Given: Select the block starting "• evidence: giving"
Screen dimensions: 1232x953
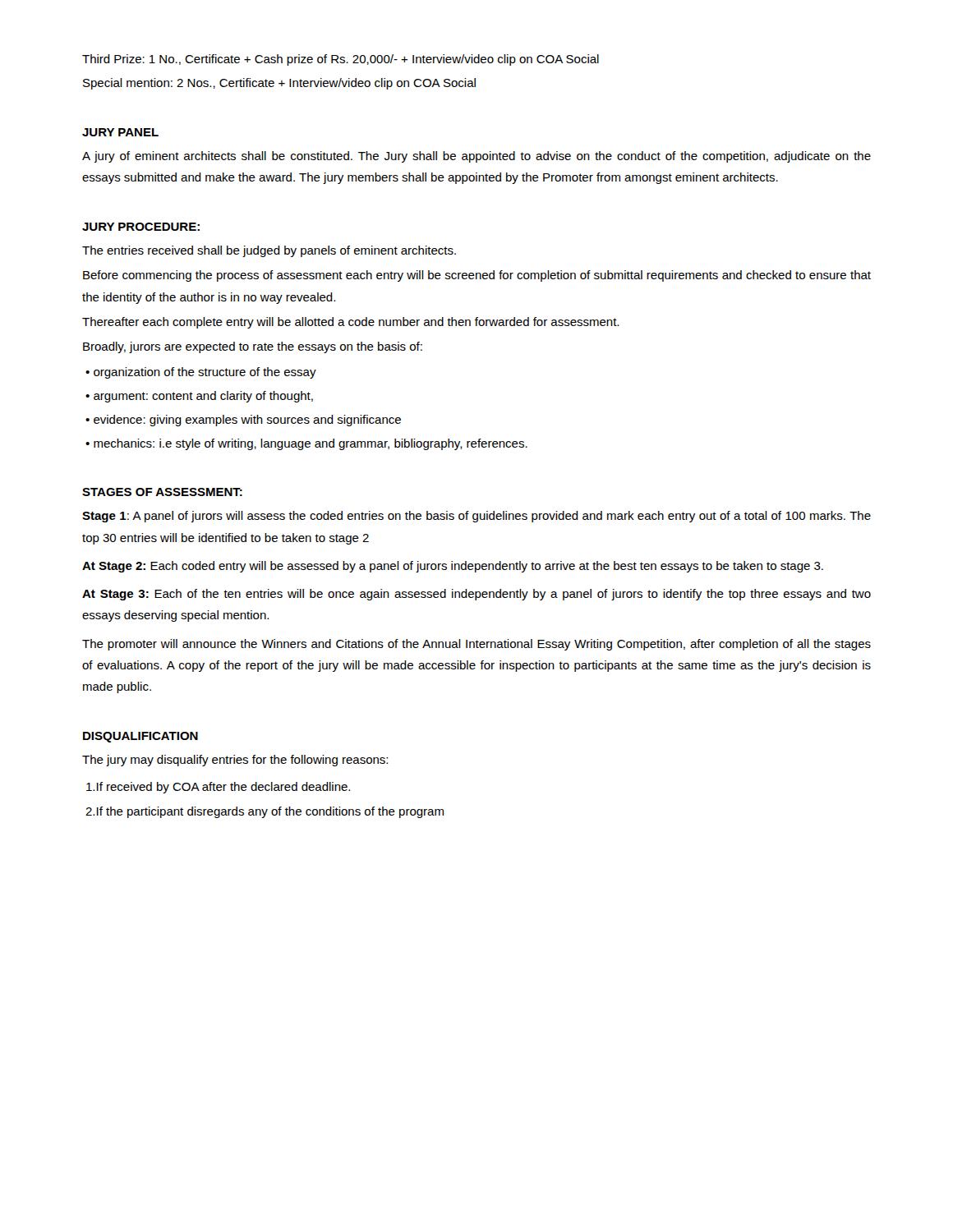Looking at the screenshot, I should pyautogui.click(x=243, y=419).
